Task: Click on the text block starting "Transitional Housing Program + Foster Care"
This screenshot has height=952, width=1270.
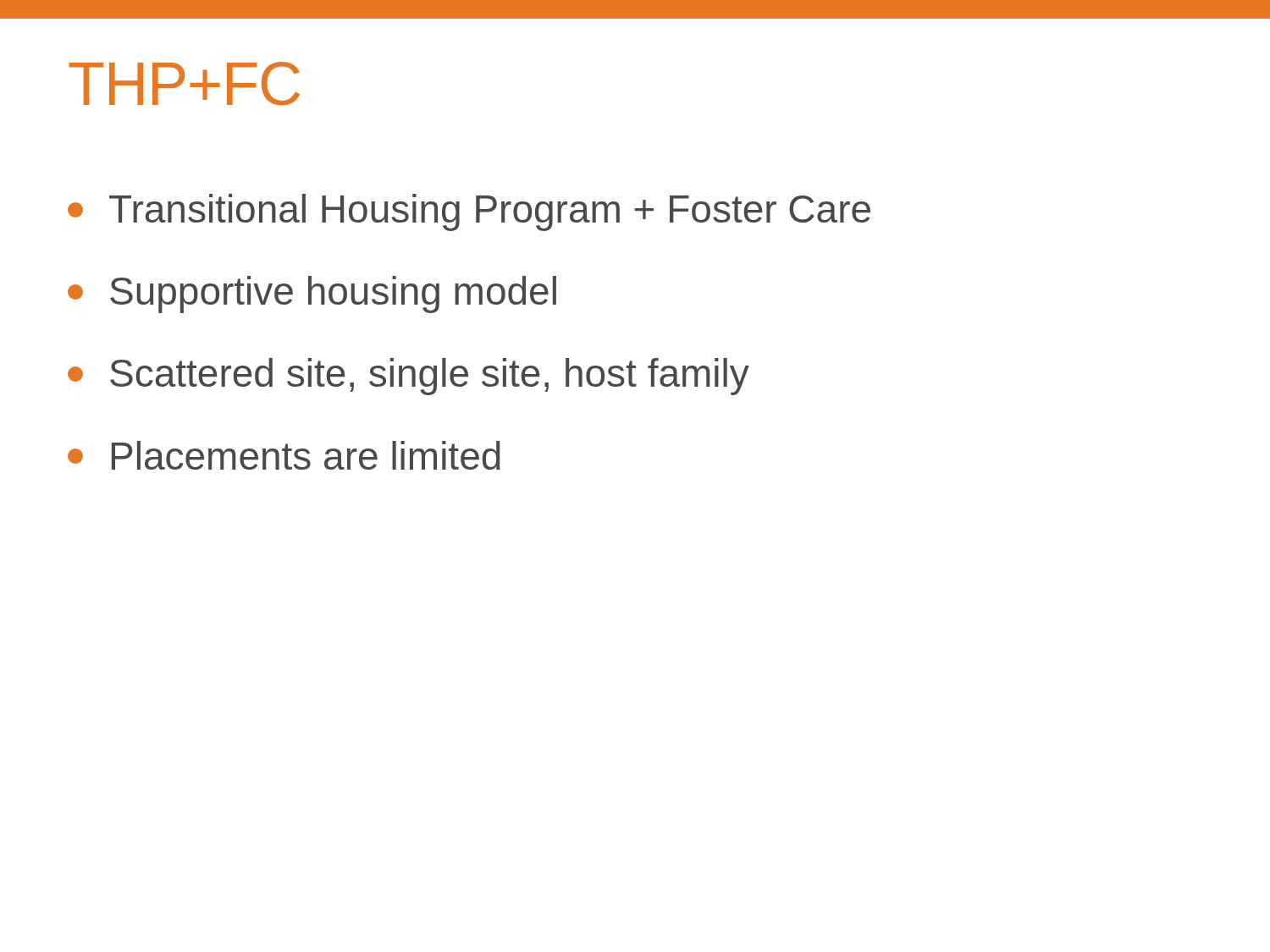Action: (x=470, y=210)
